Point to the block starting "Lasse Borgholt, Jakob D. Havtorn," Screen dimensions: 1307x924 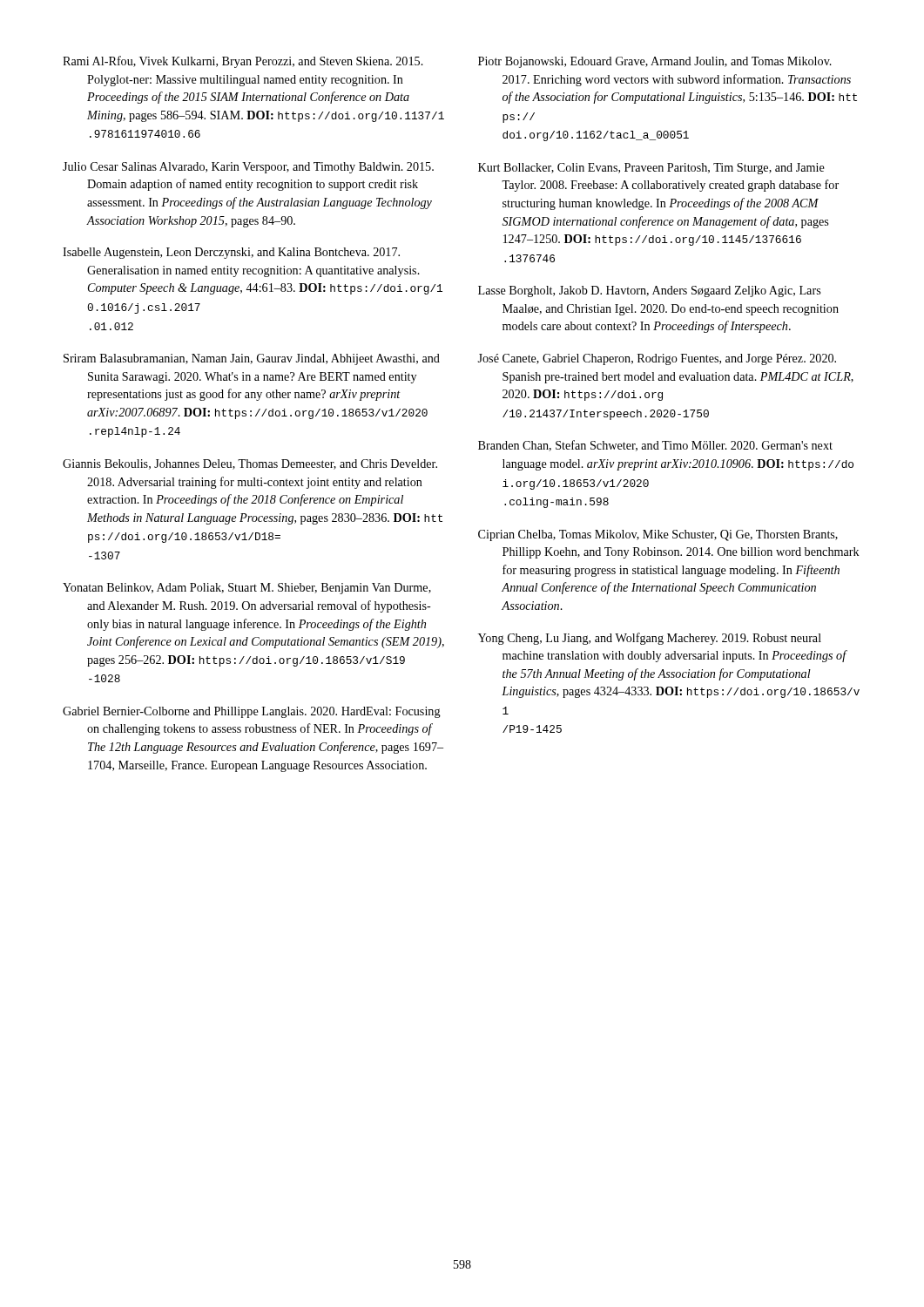point(658,308)
